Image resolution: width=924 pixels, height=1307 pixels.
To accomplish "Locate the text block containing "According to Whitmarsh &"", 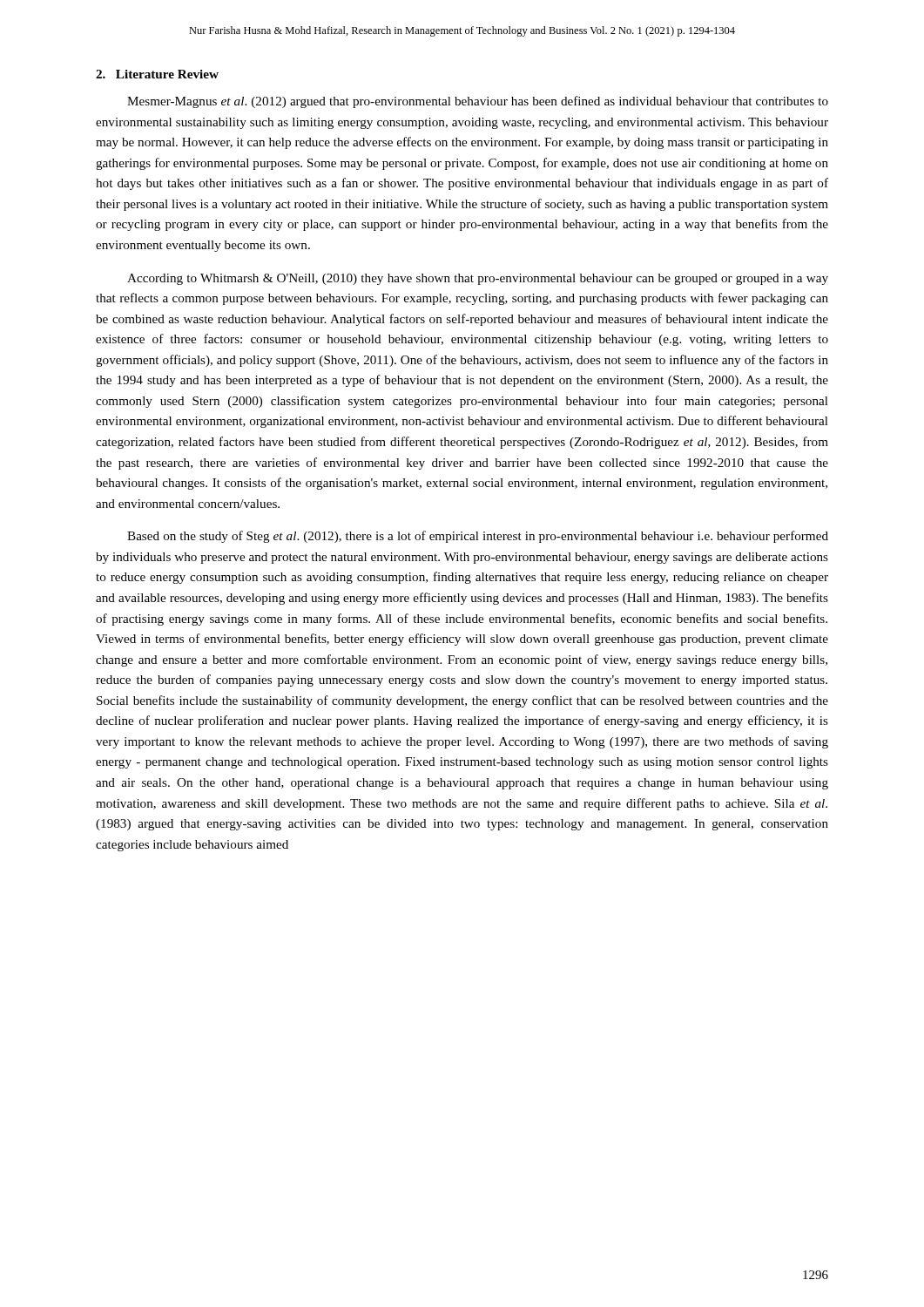I will tap(462, 390).
